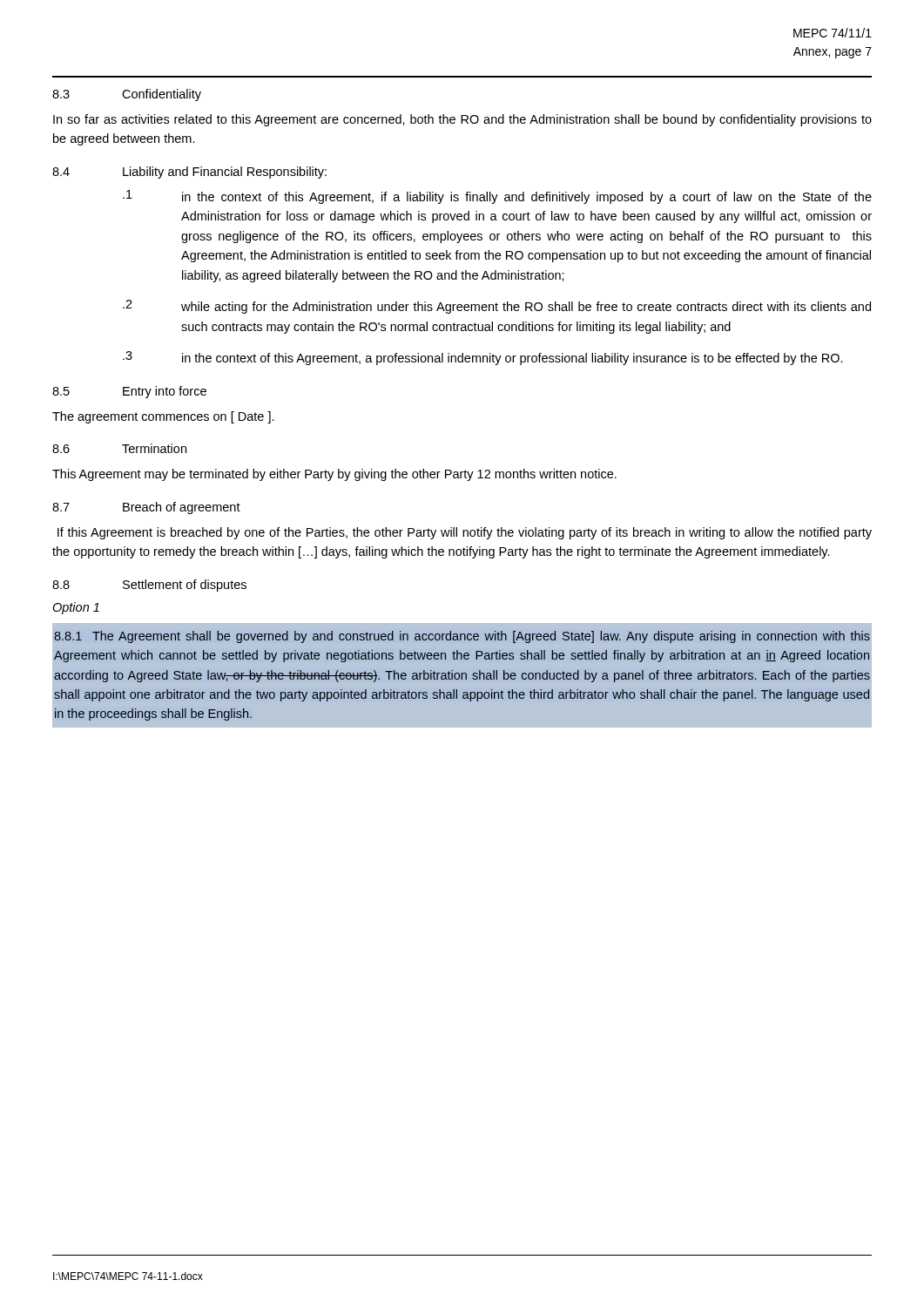
Task: Point to "Option 1"
Action: tap(76, 607)
